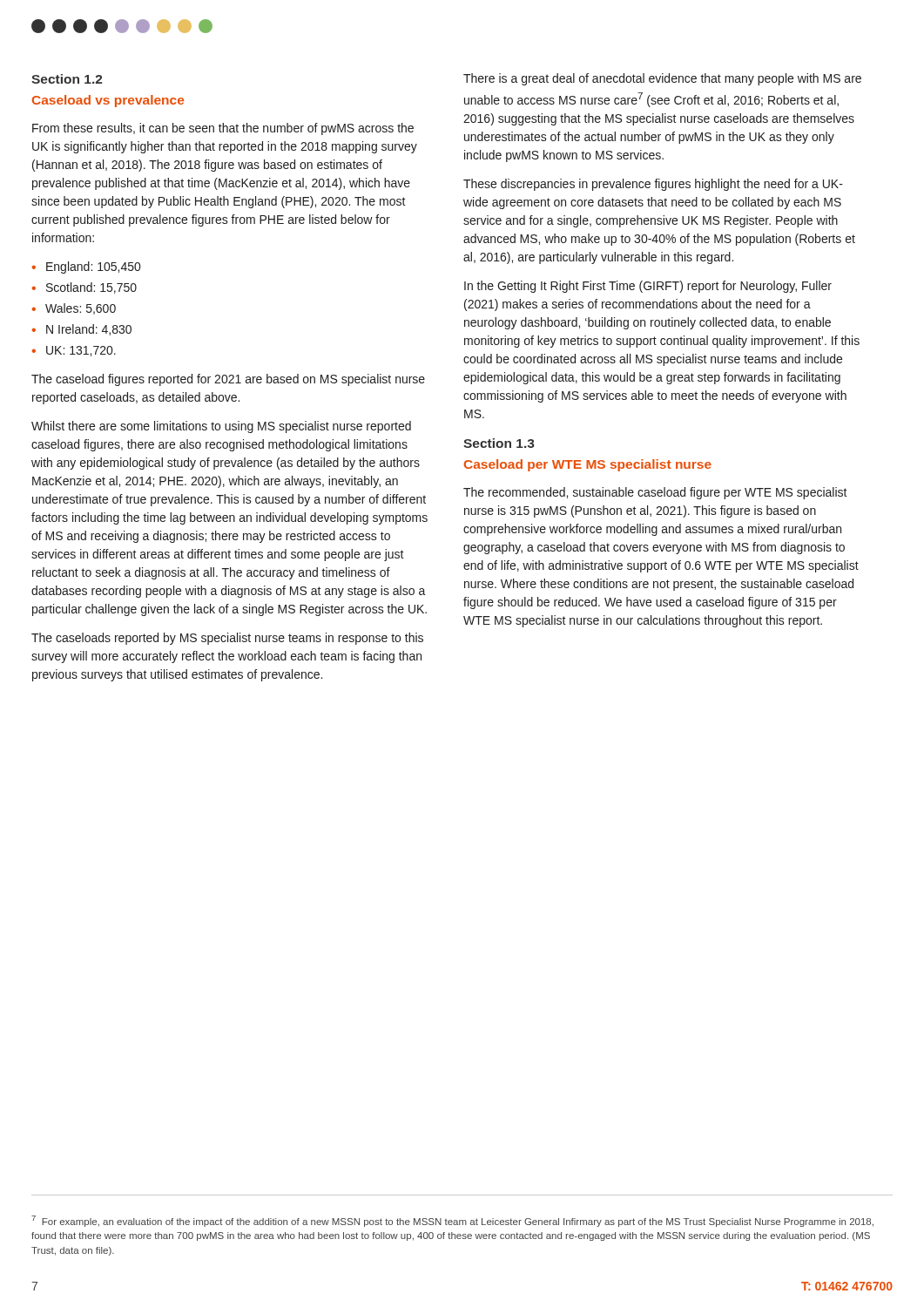Click the passage that begins "There is a great"
Viewport: 924px width, 1307px height.
(663, 117)
